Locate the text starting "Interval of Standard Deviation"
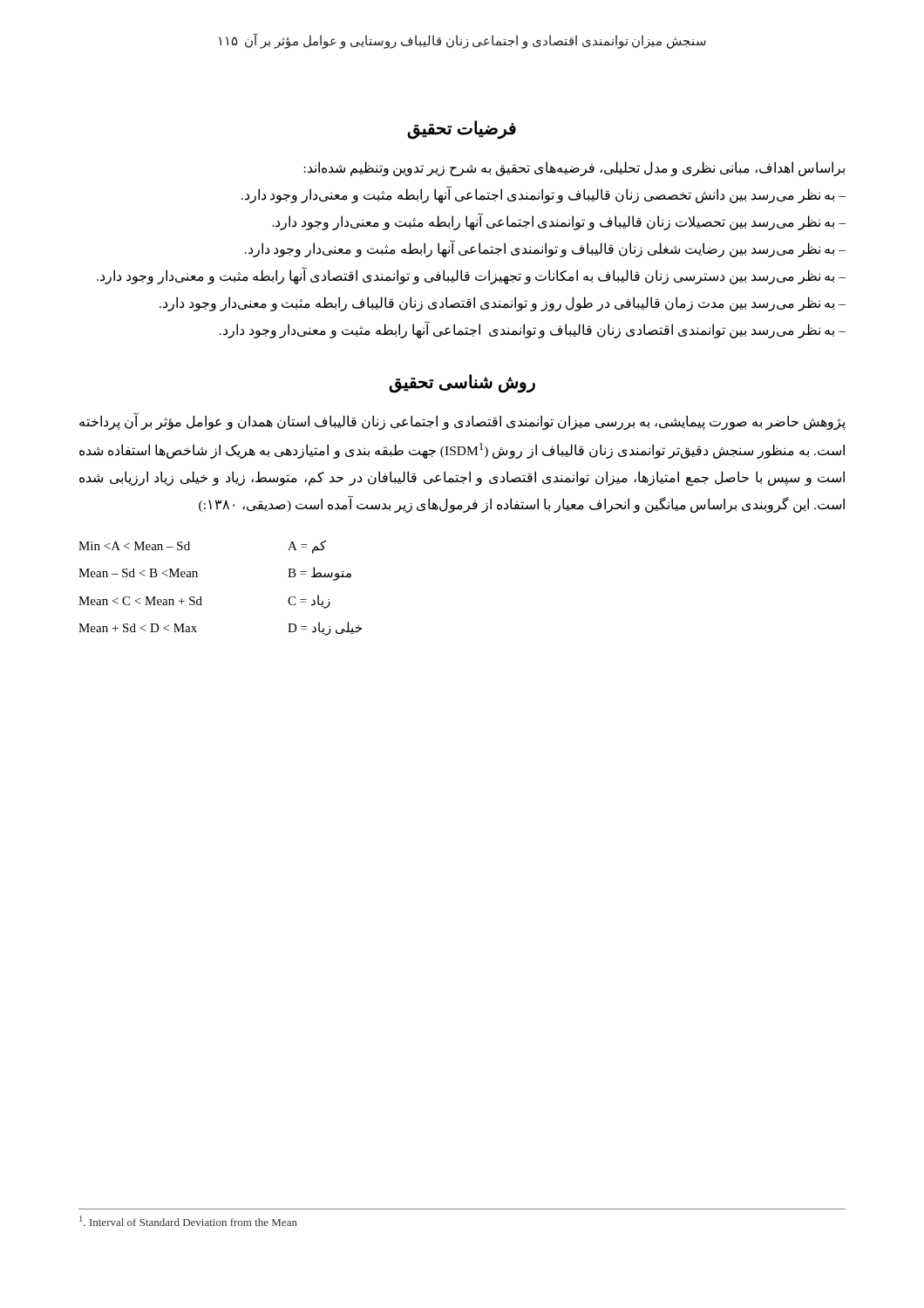 (188, 1221)
